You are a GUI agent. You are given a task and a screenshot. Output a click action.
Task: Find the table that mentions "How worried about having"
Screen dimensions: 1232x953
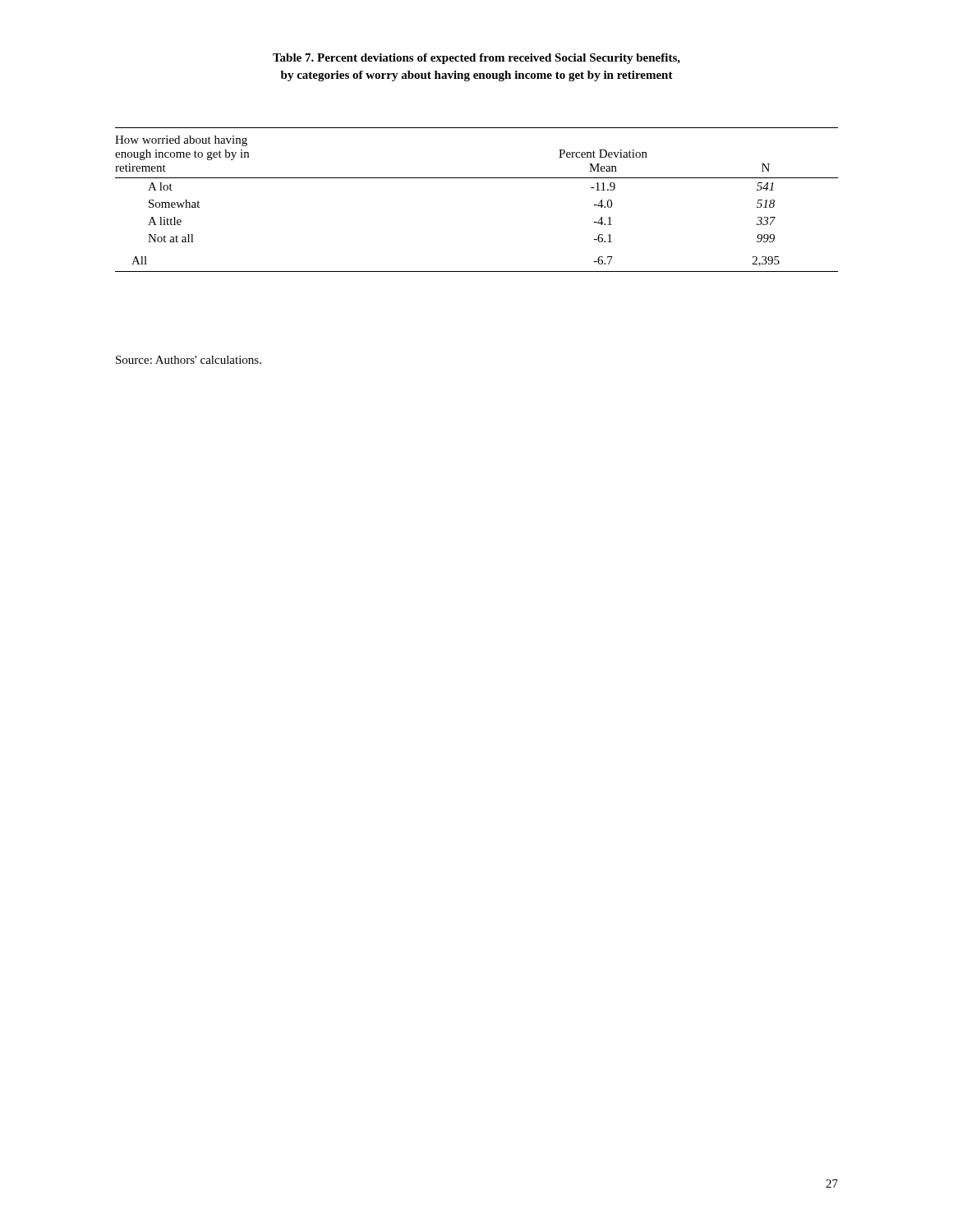click(x=476, y=200)
